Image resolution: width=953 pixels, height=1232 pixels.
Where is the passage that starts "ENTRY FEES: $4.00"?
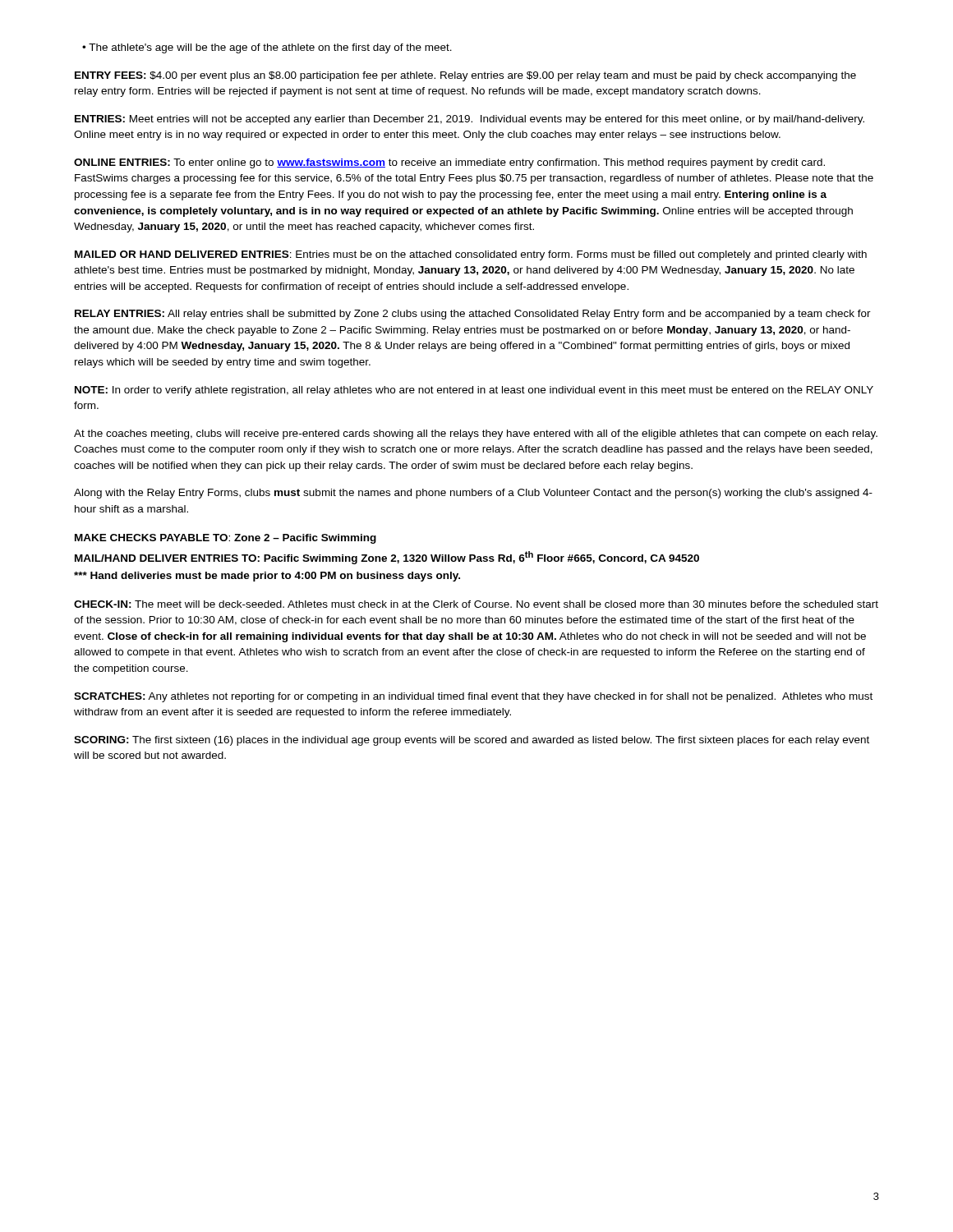coord(465,83)
